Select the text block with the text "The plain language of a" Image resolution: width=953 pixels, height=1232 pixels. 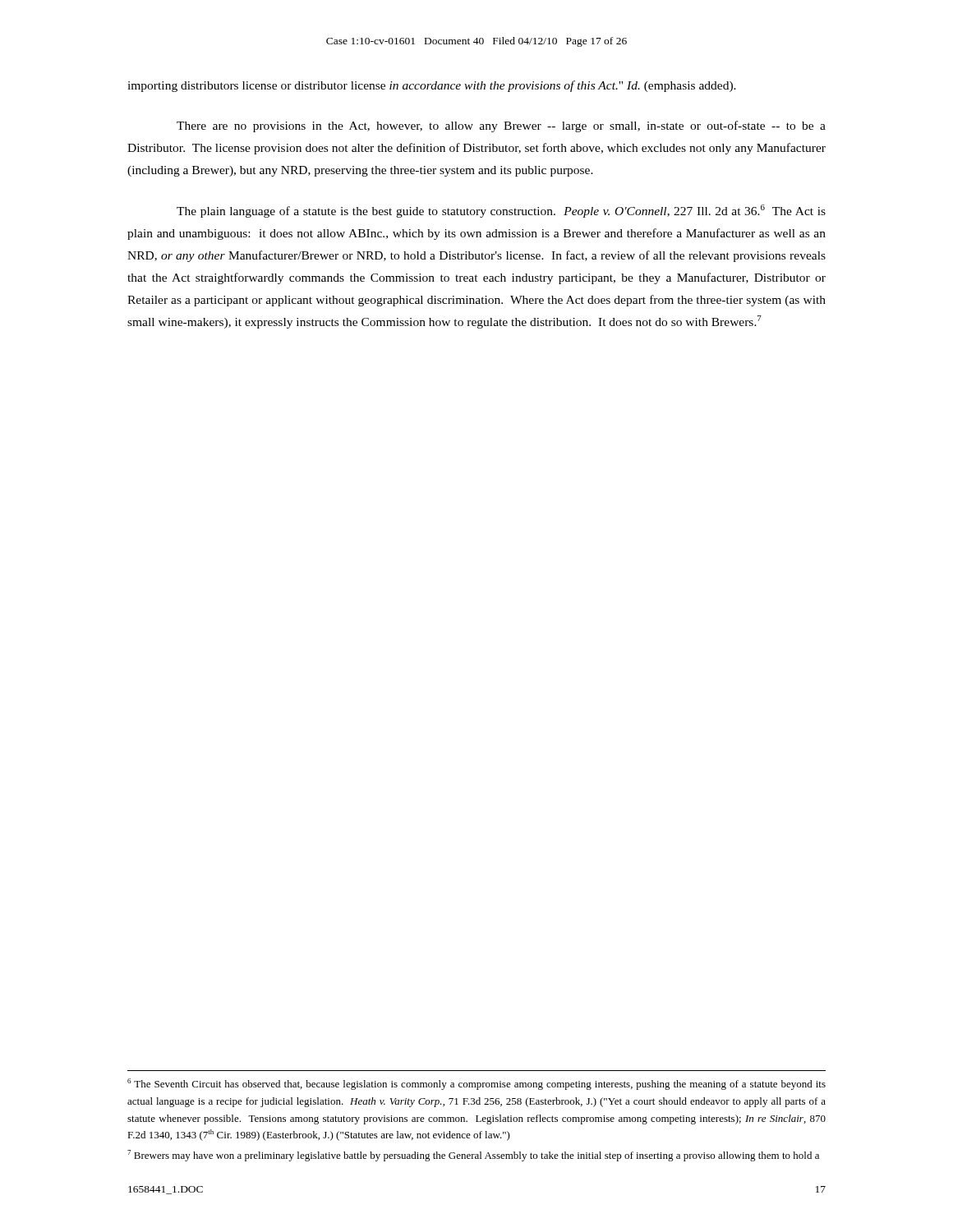[476, 265]
